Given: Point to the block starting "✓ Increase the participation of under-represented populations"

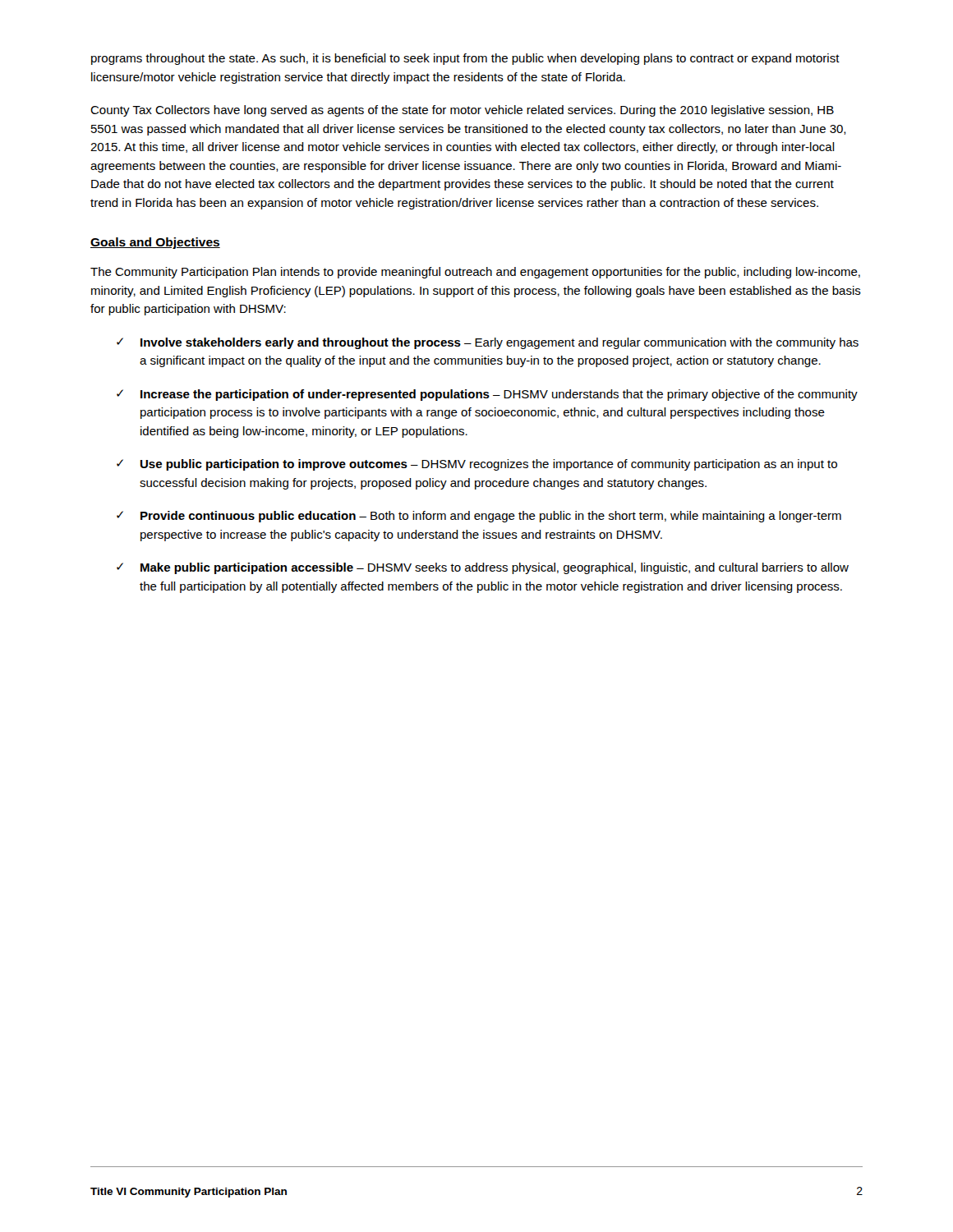Looking at the screenshot, I should 489,412.
